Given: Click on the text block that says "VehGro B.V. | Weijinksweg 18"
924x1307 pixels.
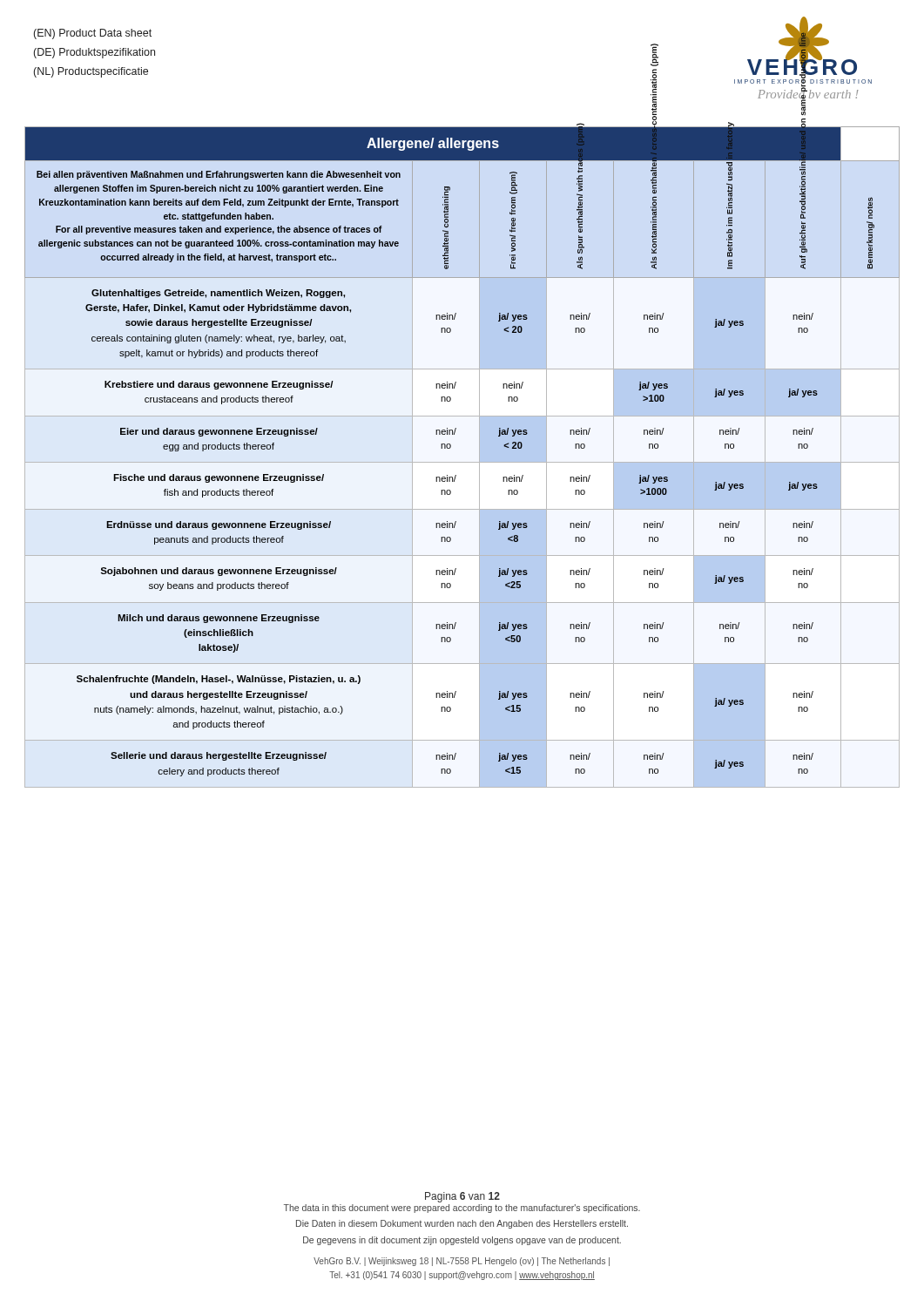Looking at the screenshot, I should coord(462,1268).
